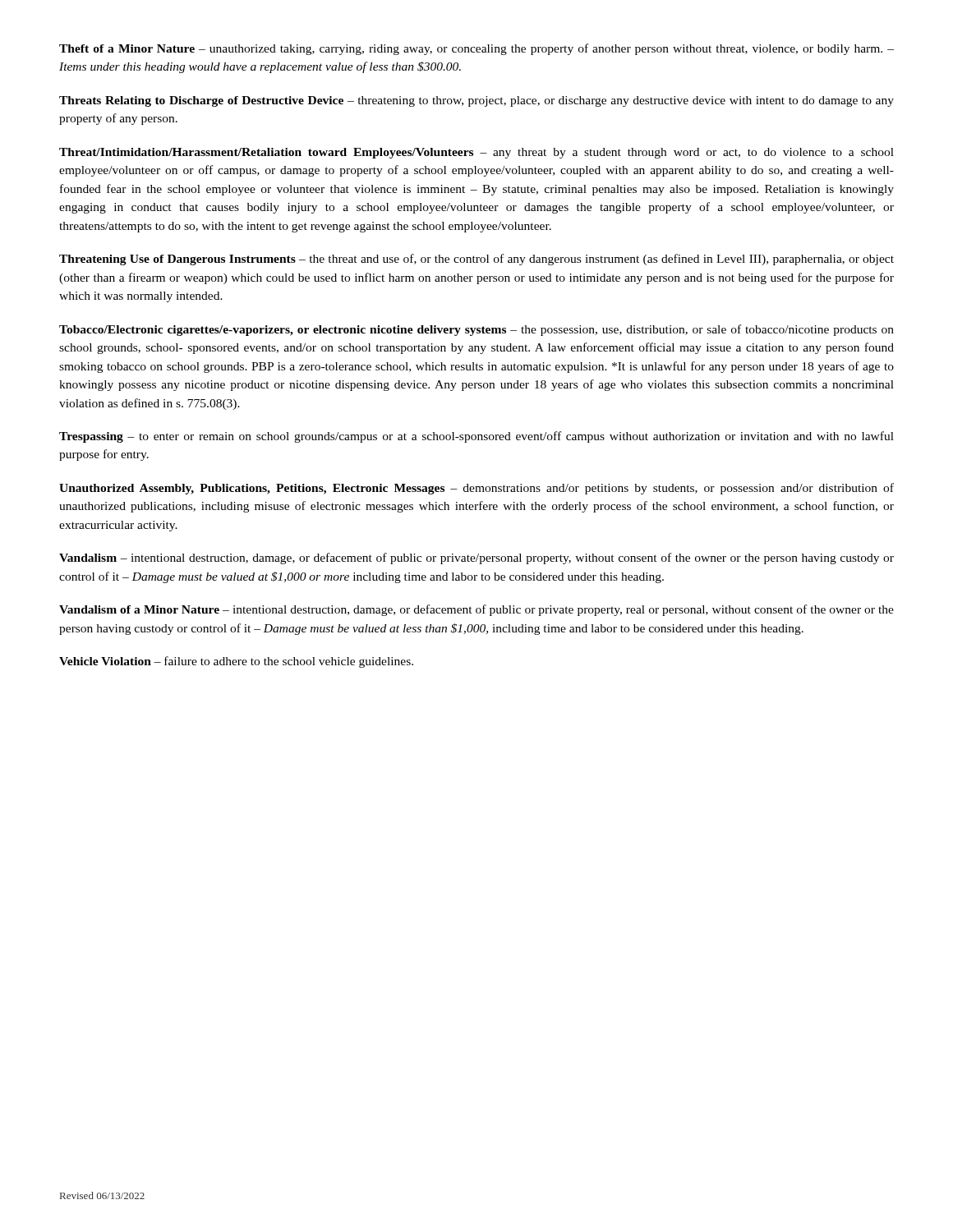
Task: Find the text block with the text "Unauthorized Assembly, Publications, Petitions,"
Action: pos(476,506)
